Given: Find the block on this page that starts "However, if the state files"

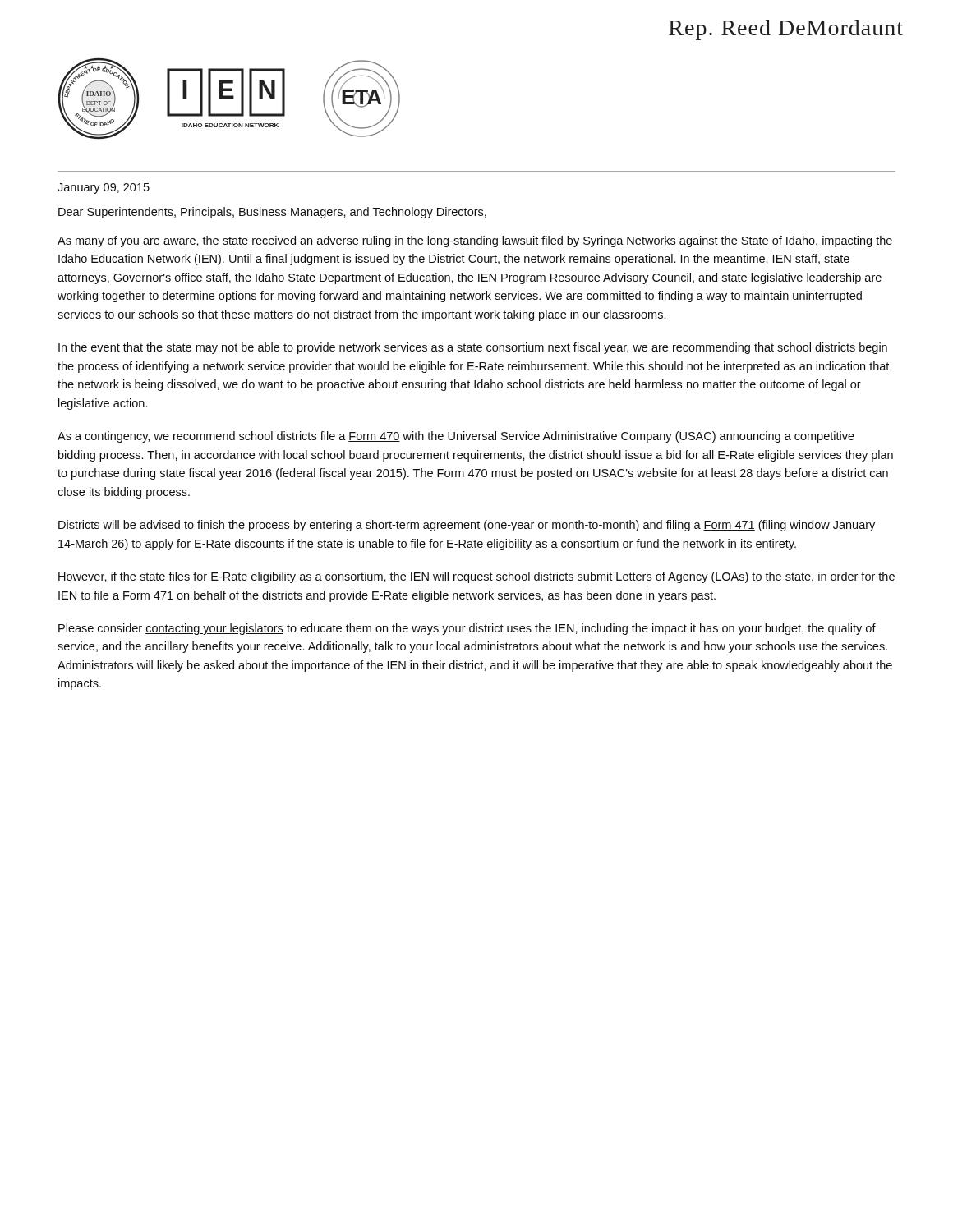Looking at the screenshot, I should (476, 586).
